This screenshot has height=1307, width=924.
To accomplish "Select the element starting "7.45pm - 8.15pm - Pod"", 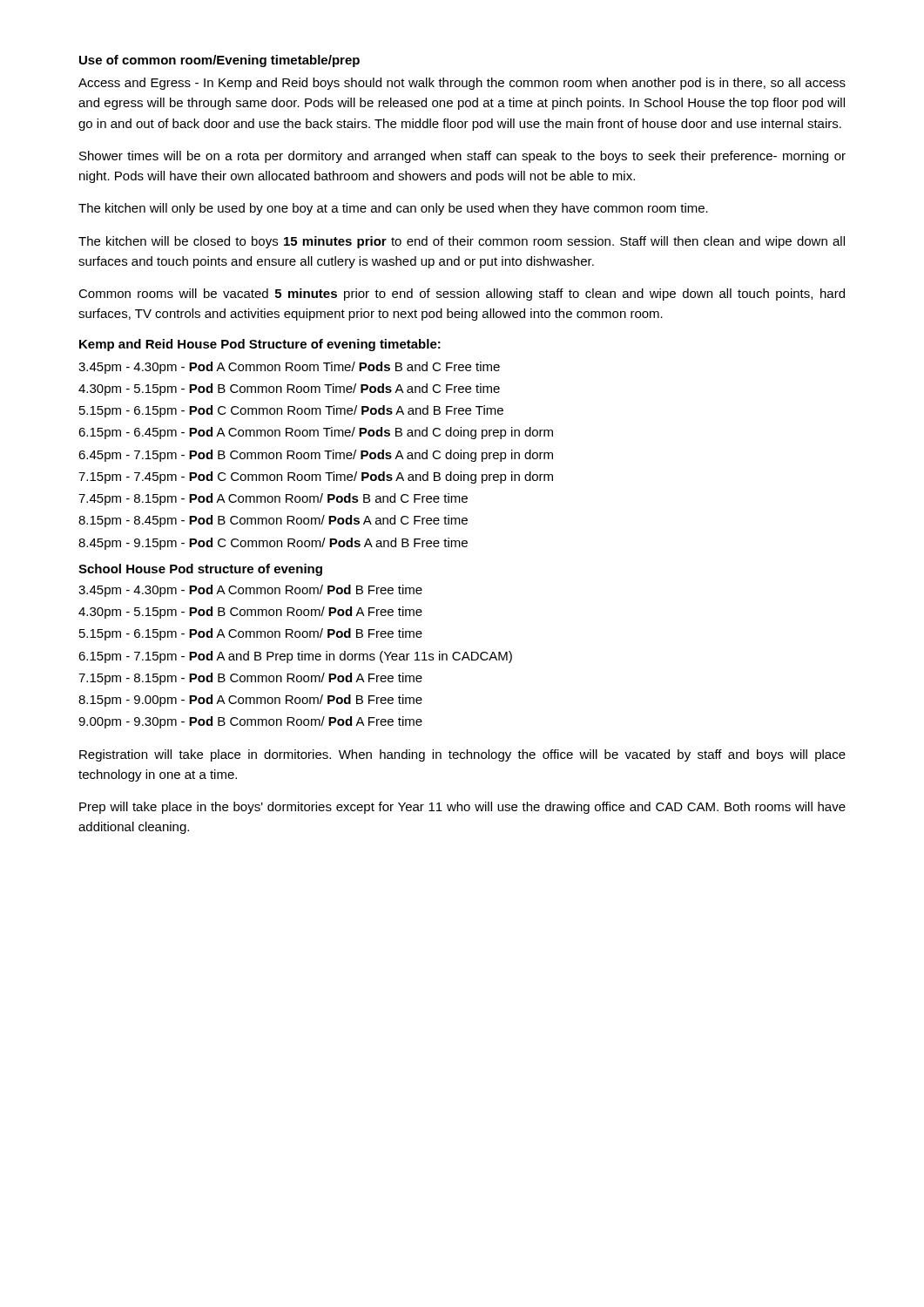I will click(x=273, y=498).
